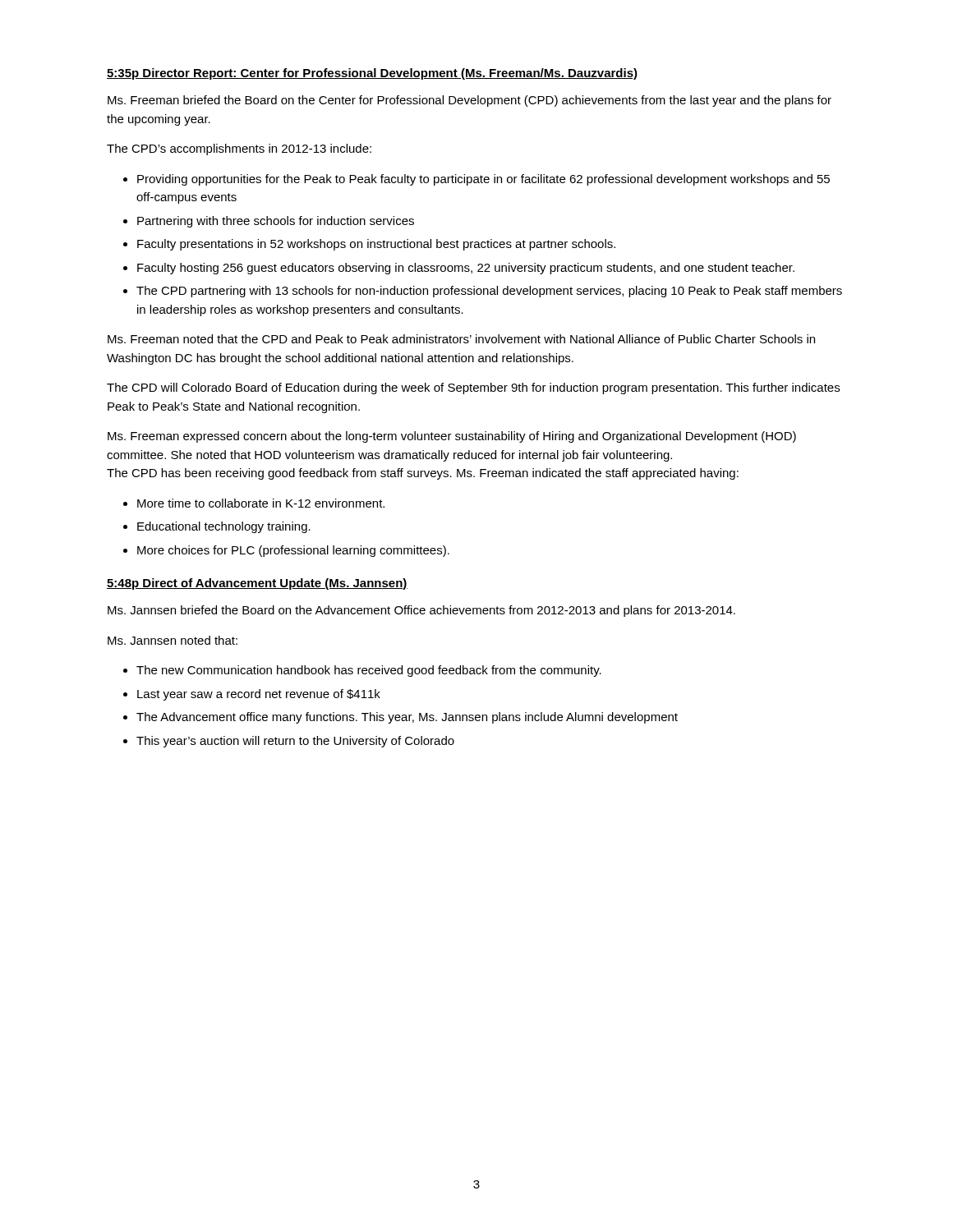
Task: Locate the text block that says "Ms. Jannsen briefed"
Action: 422,610
